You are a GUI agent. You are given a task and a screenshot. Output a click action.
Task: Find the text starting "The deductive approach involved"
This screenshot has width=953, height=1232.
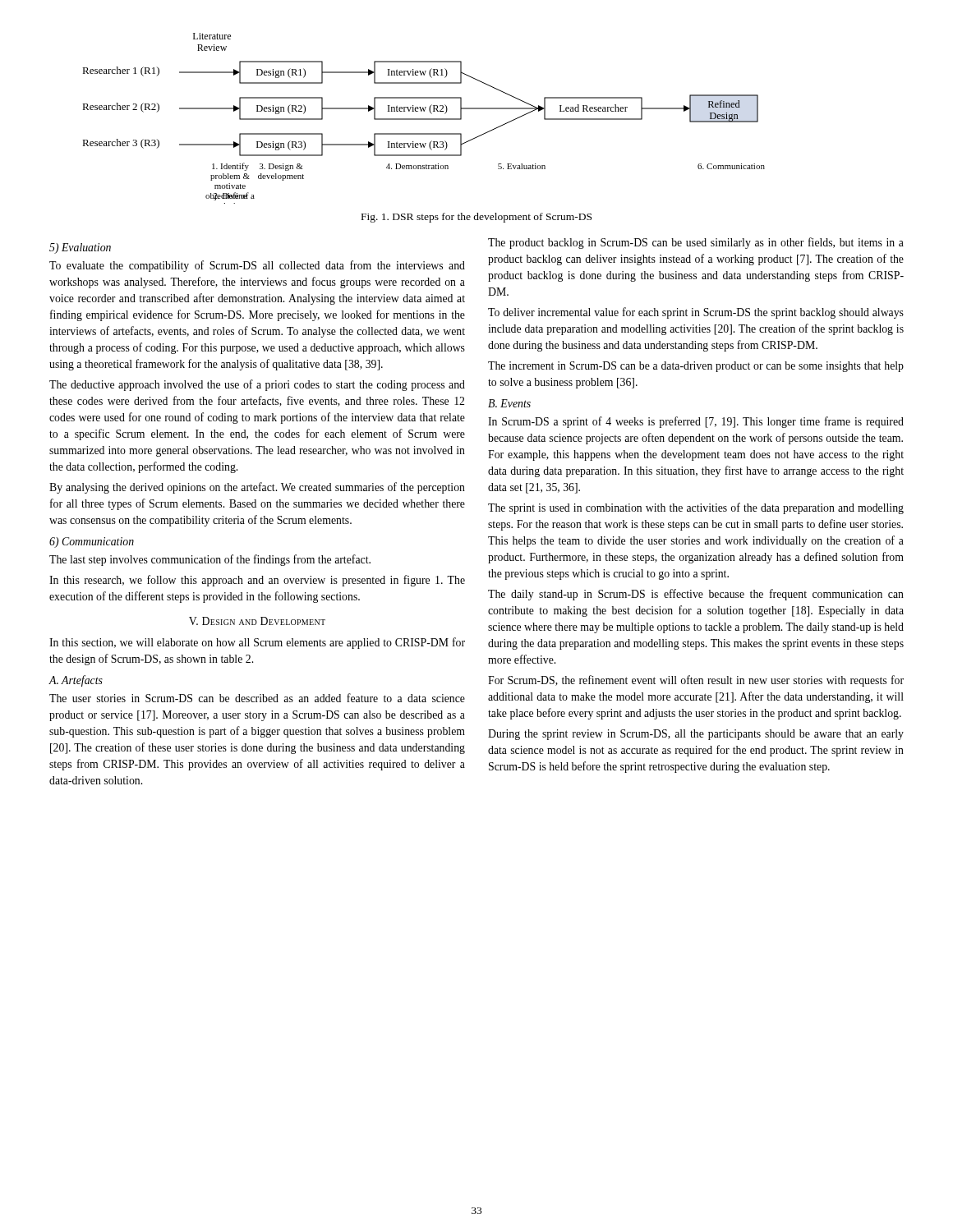257,426
